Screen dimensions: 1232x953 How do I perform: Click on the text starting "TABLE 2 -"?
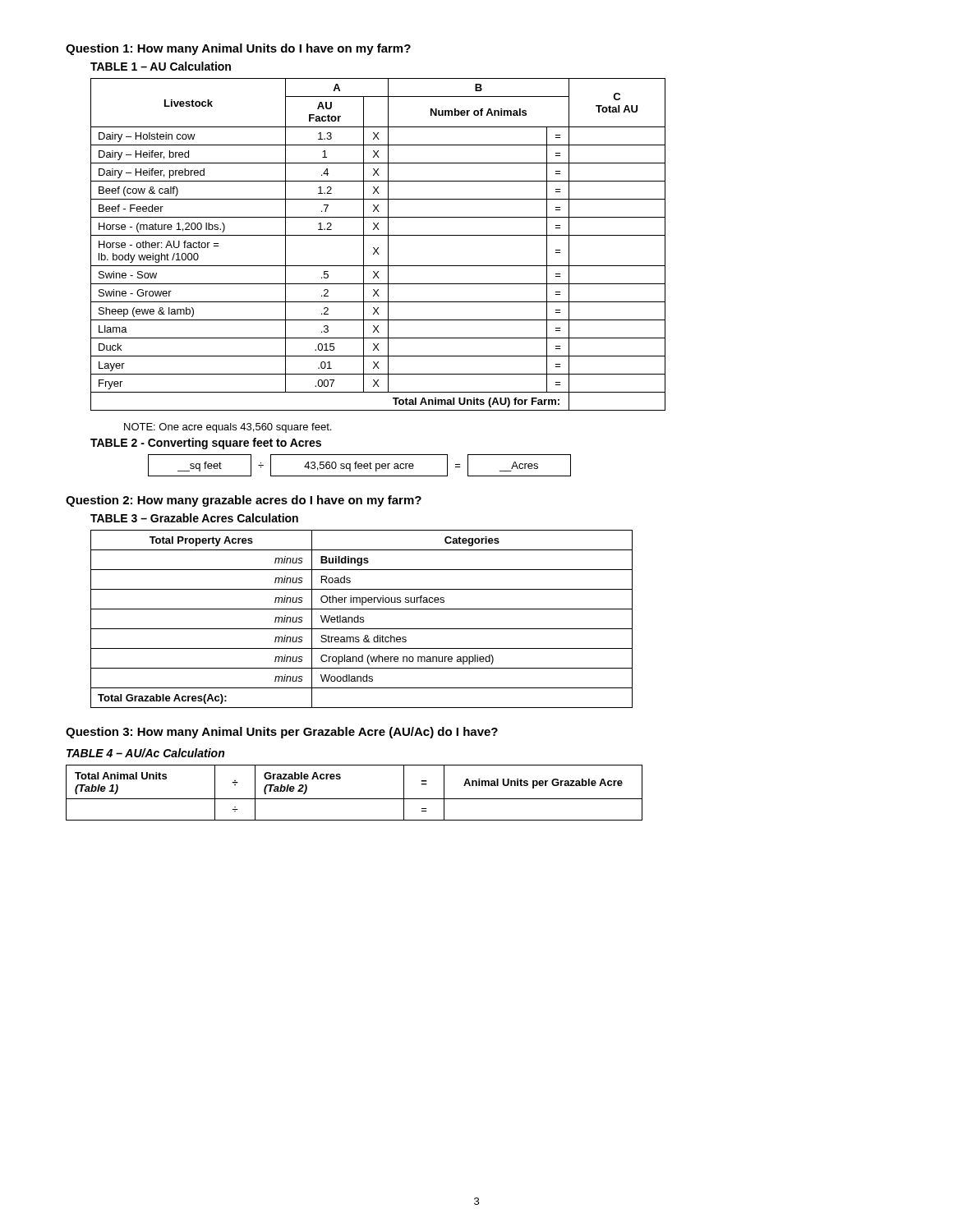206,443
